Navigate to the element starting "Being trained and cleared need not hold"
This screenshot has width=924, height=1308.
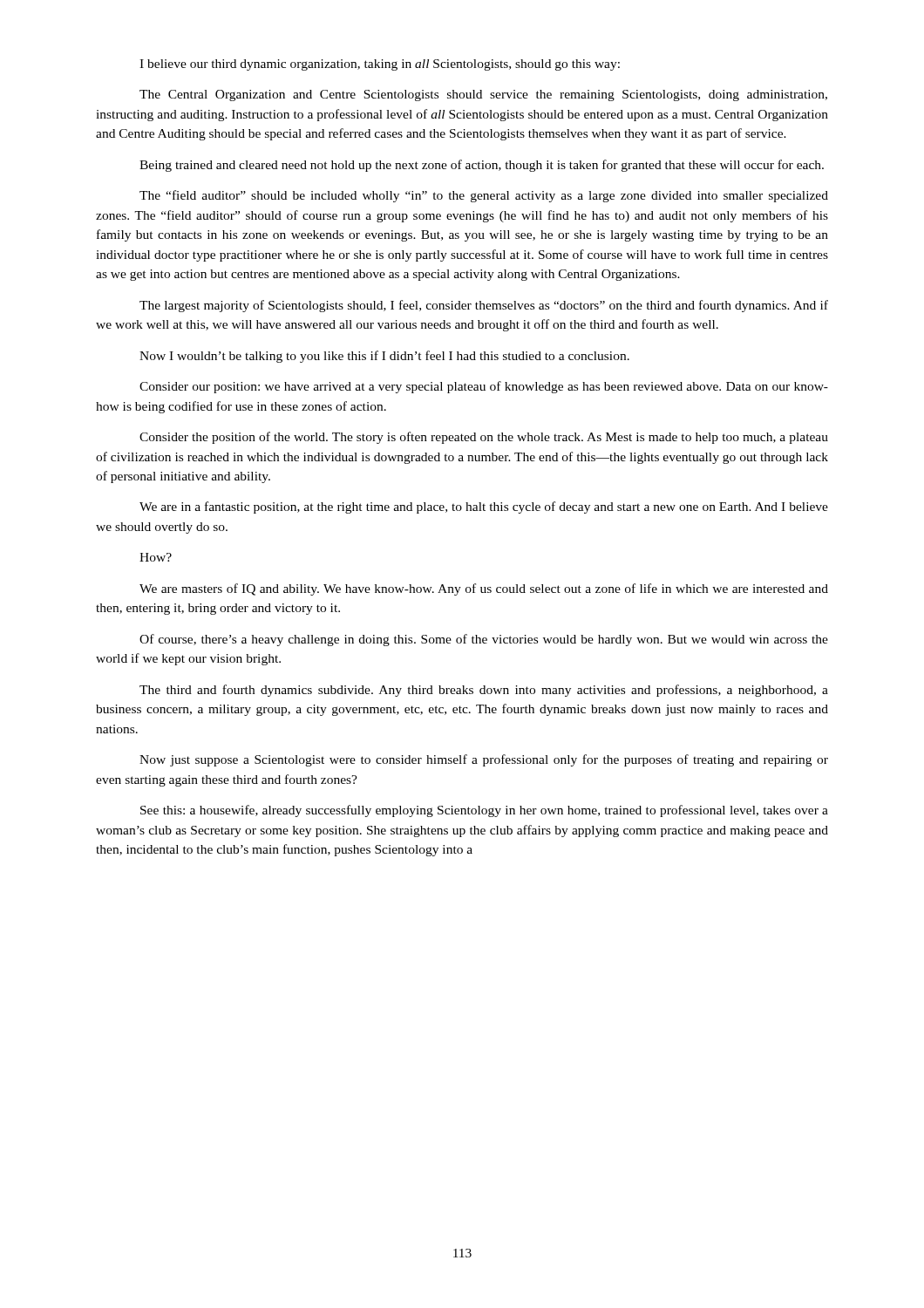point(462,165)
